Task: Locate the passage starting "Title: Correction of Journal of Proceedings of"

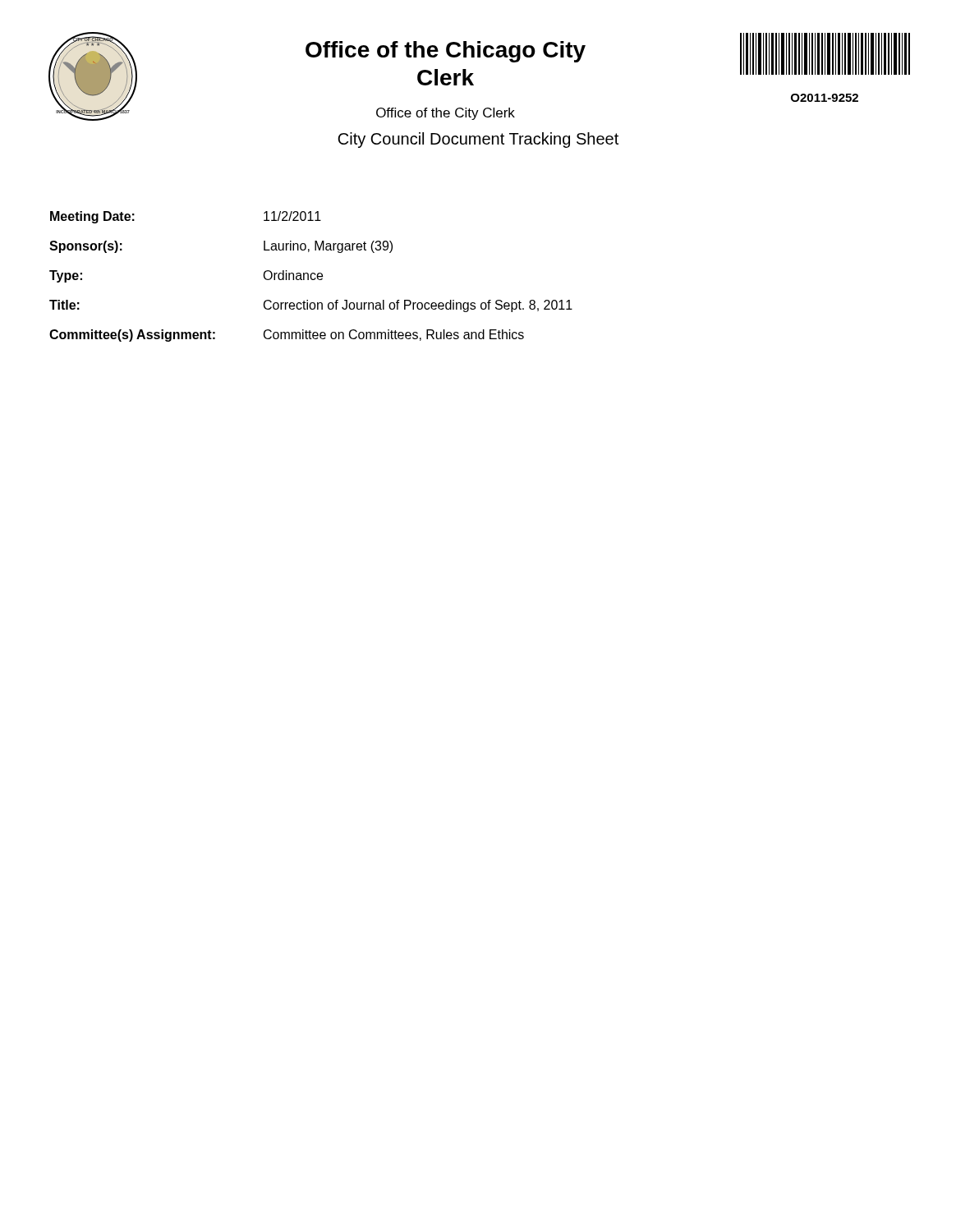Action: coord(478,306)
